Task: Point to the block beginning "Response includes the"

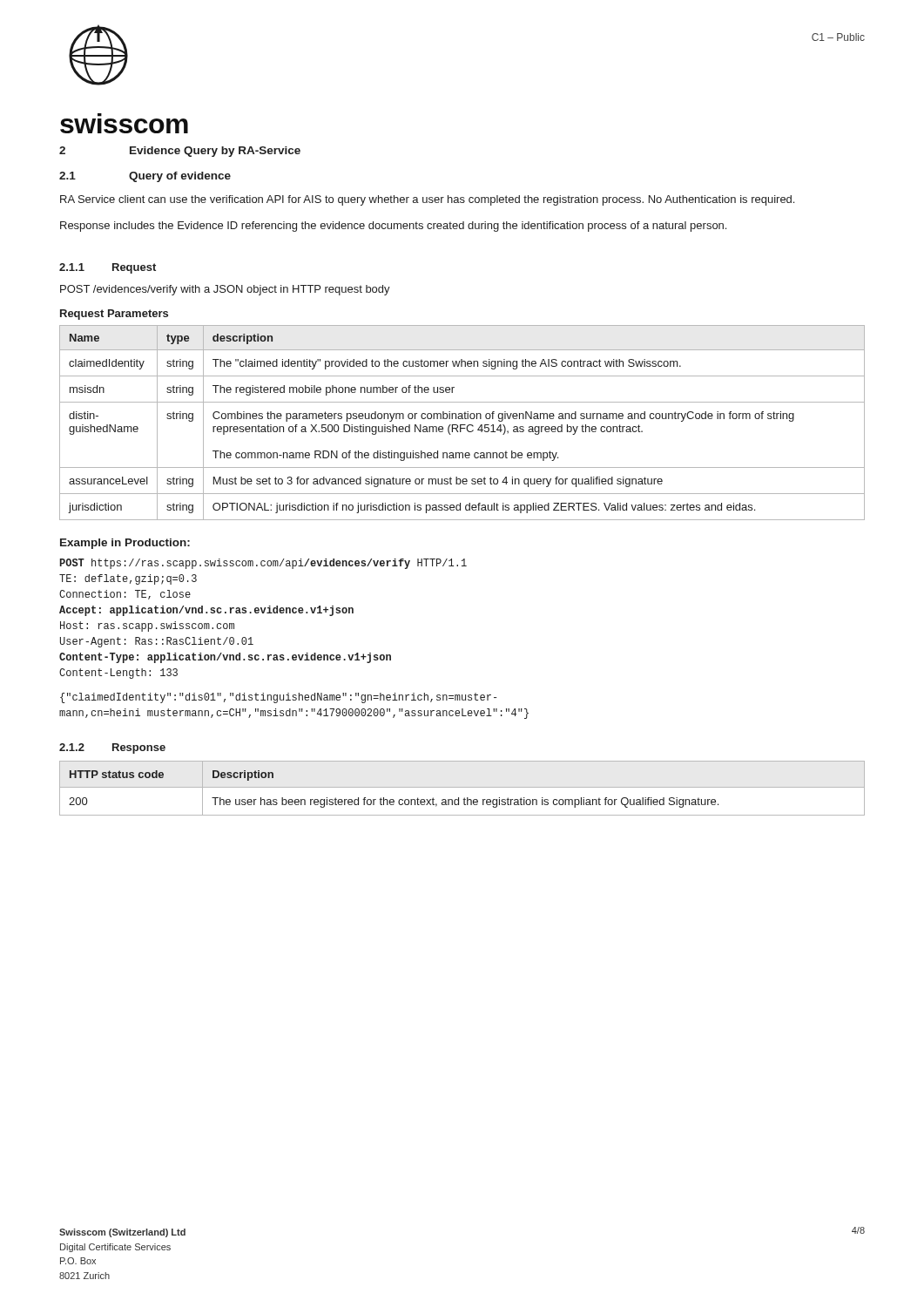Action: [393, 225]
